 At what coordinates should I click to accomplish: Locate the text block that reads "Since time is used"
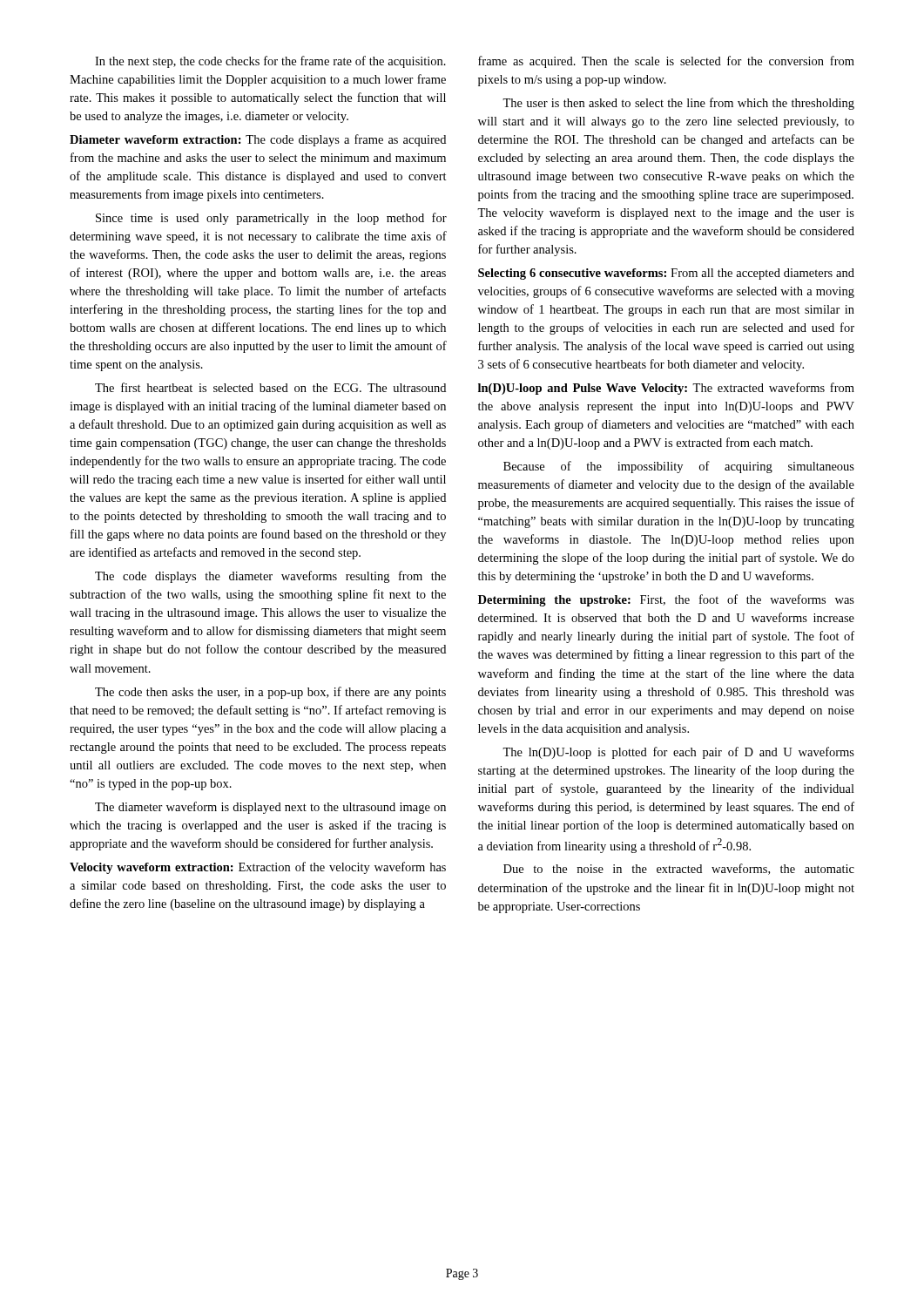[x=258, y=292]
